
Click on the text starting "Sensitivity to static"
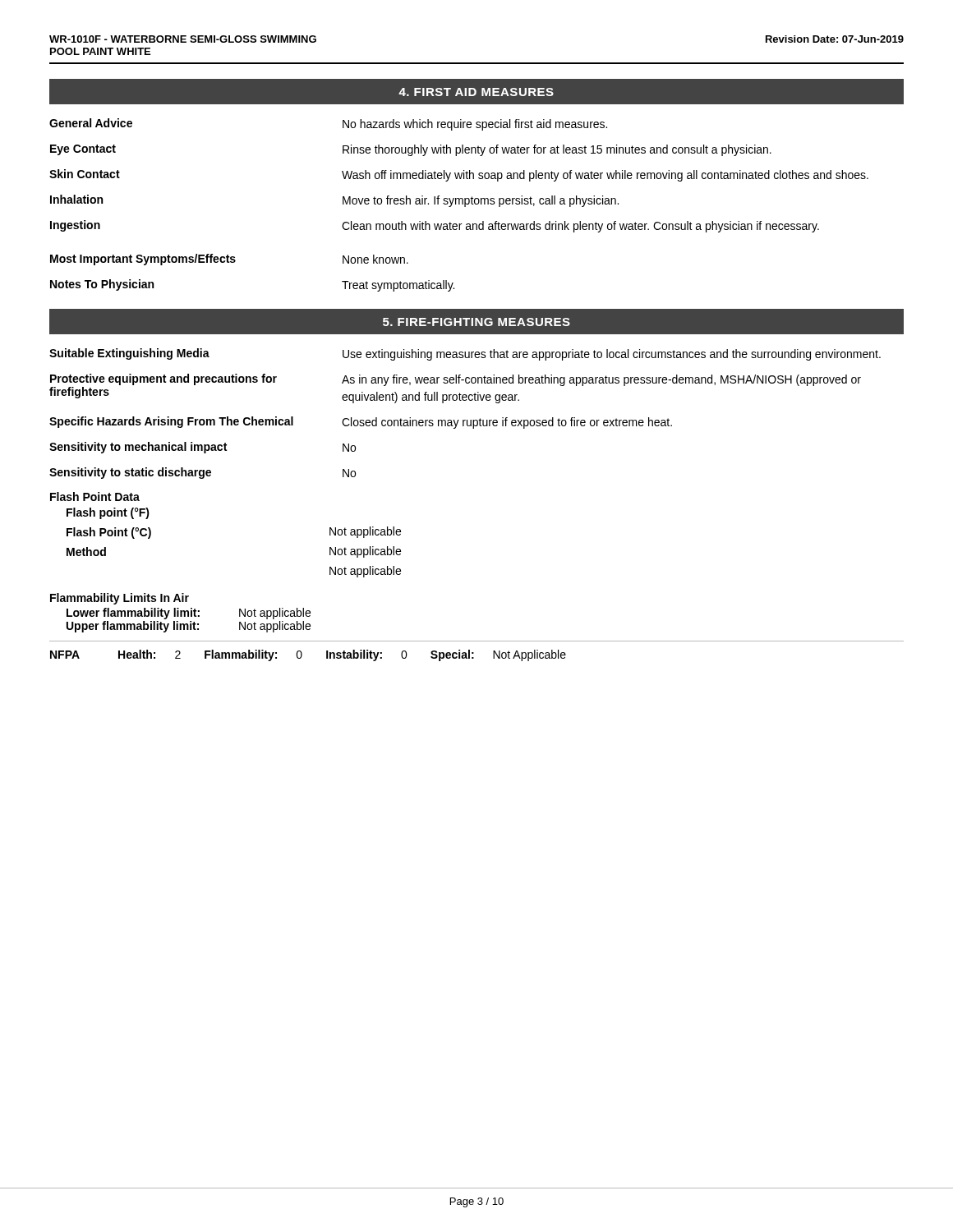[x=203, y=473]
